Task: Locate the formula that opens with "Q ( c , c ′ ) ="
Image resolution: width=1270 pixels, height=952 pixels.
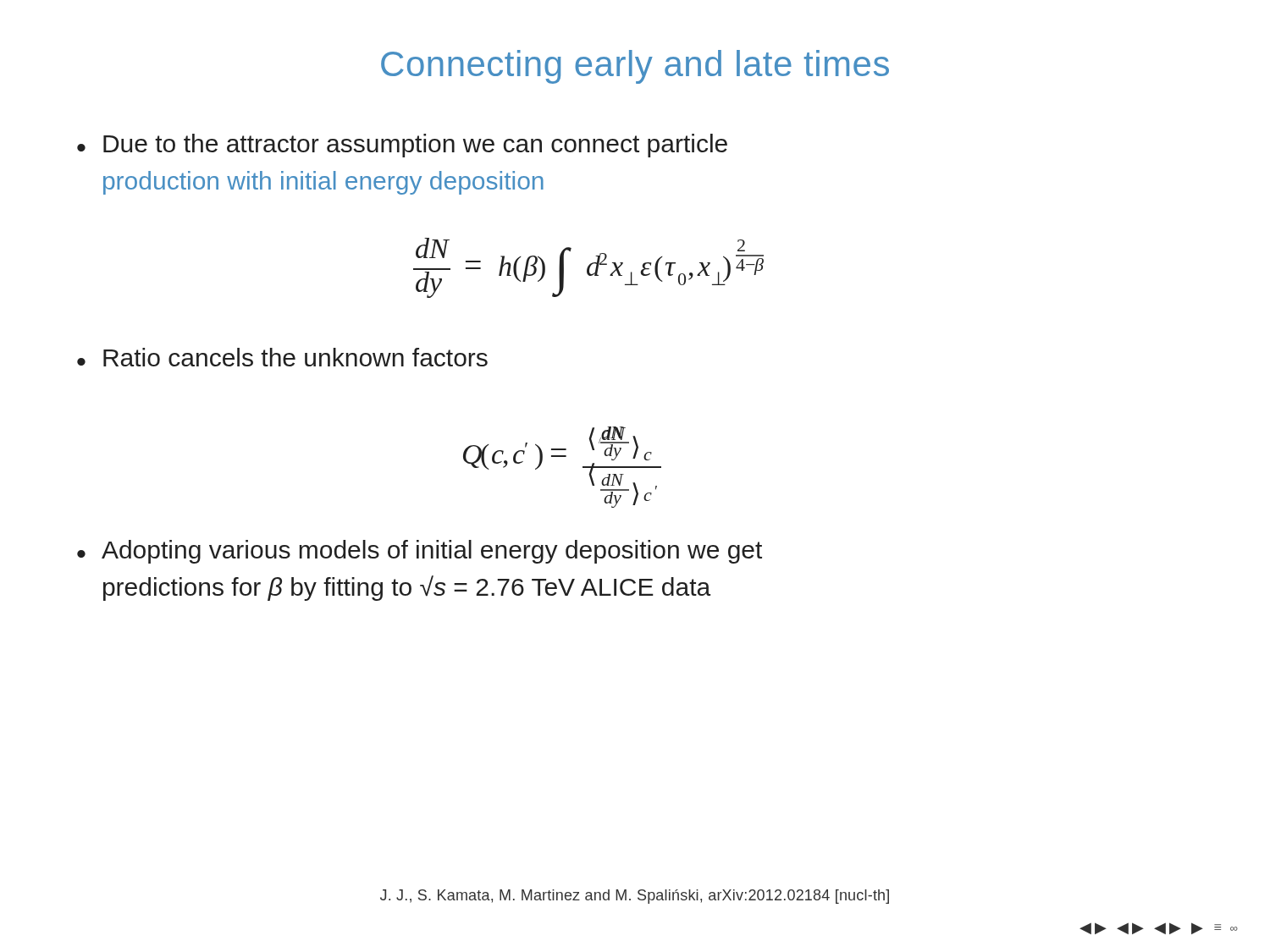Action: [635, 457]
